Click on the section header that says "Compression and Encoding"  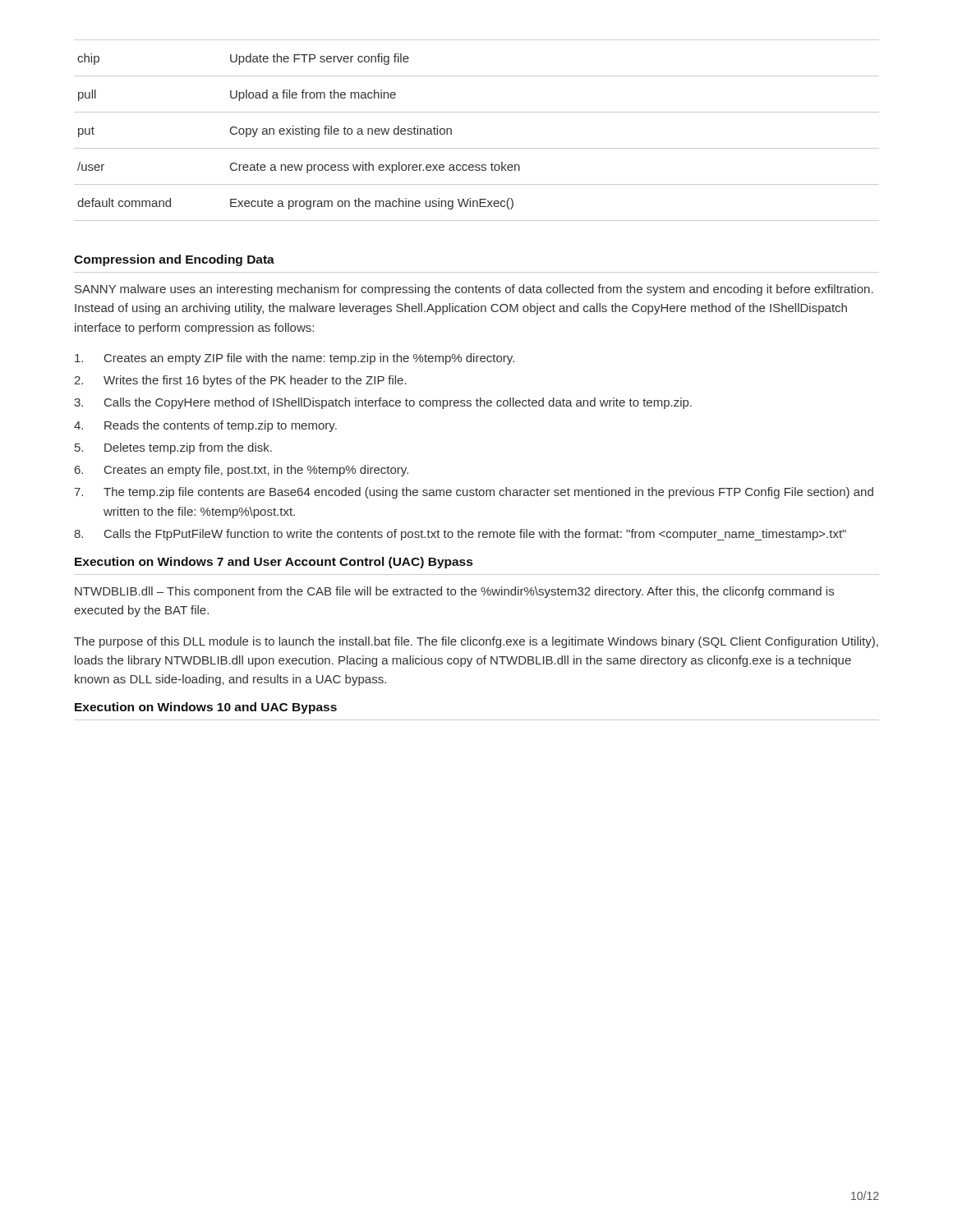pos(174,259)
